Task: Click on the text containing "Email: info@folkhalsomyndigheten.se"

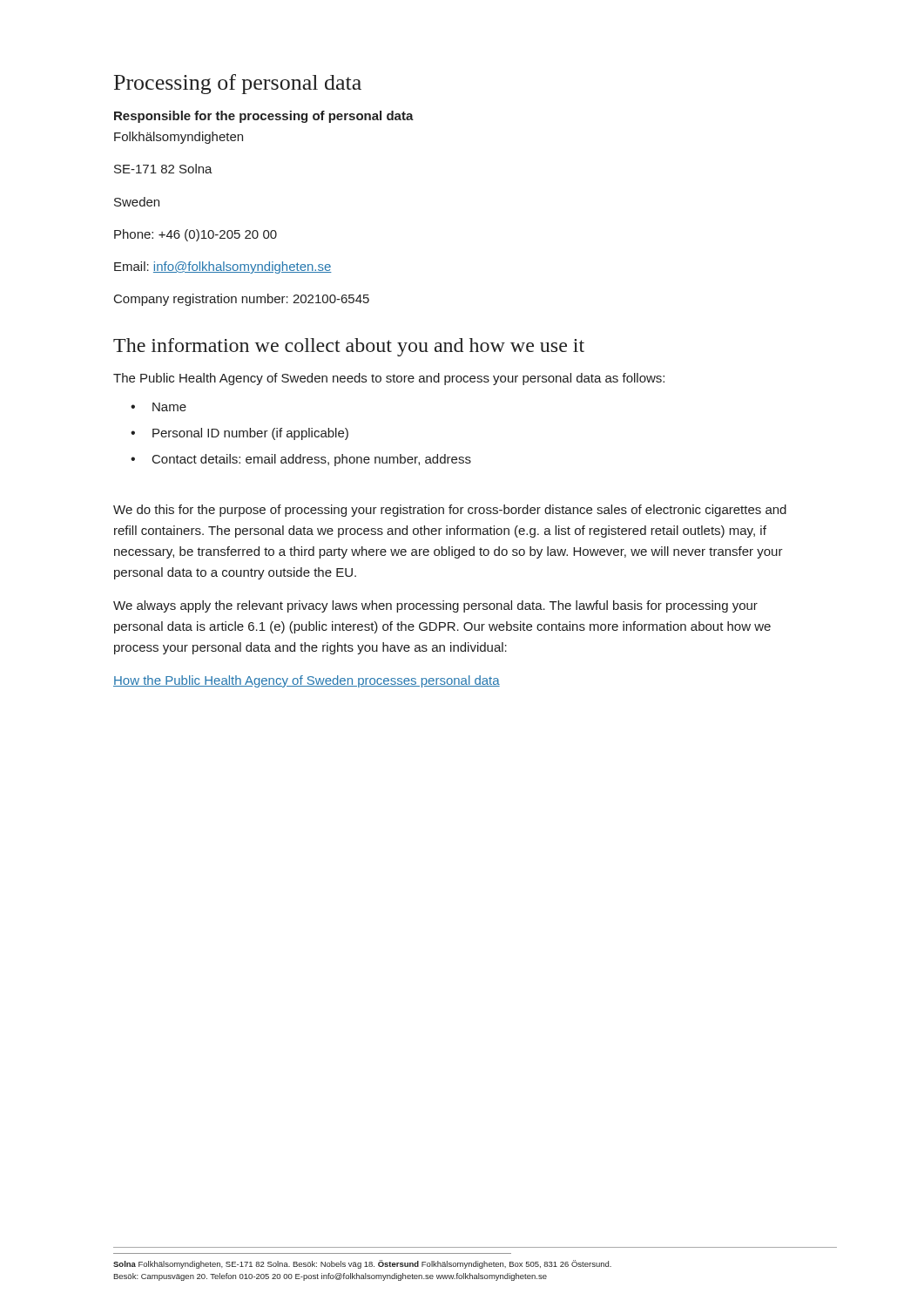Action: coord(222,266)
